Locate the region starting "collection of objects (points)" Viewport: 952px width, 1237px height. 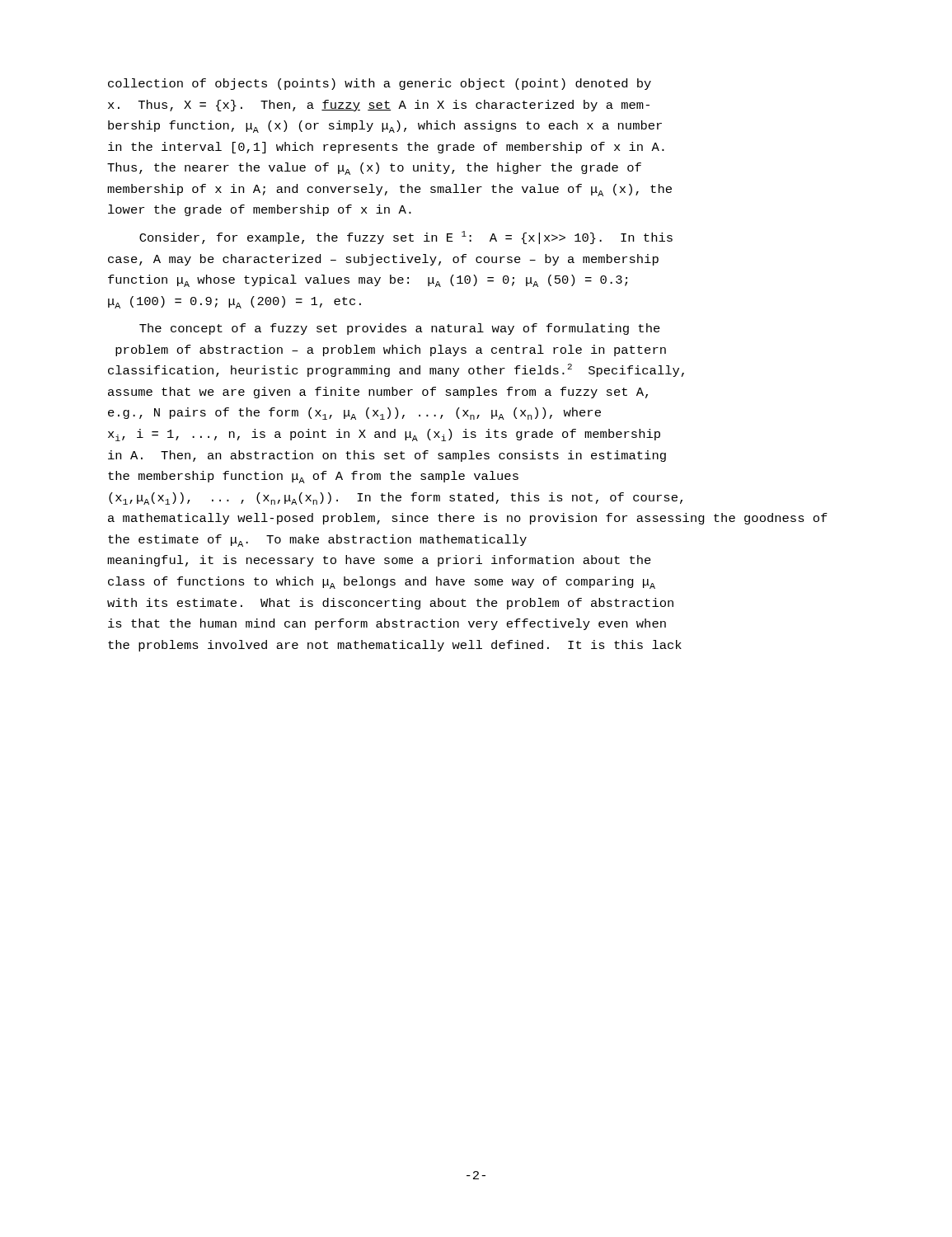tap(390, 147)
